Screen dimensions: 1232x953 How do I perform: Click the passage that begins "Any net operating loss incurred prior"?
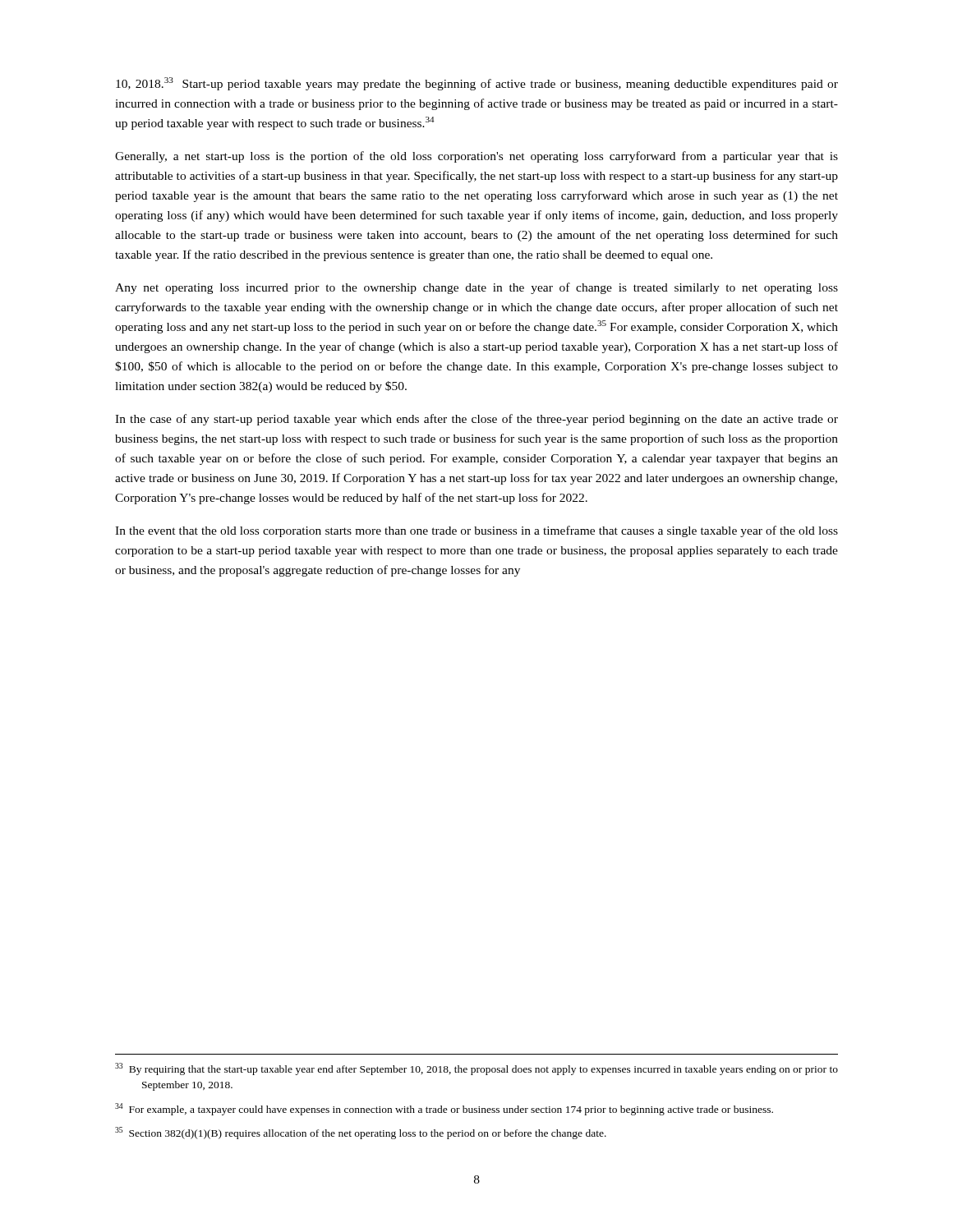point(476,337)
